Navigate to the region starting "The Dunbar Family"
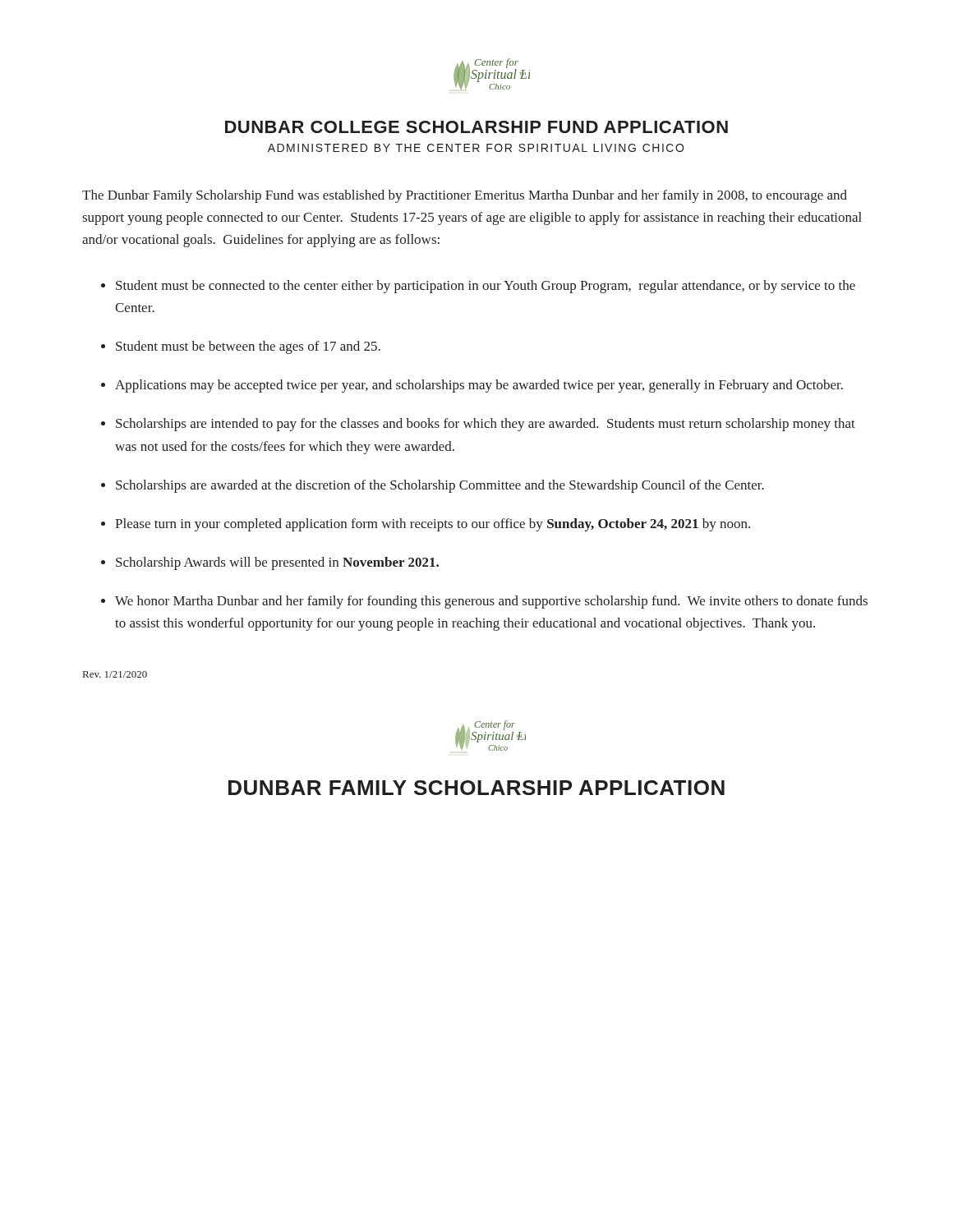Screen dimensions: 1232x953 click(x=472, y=217)
